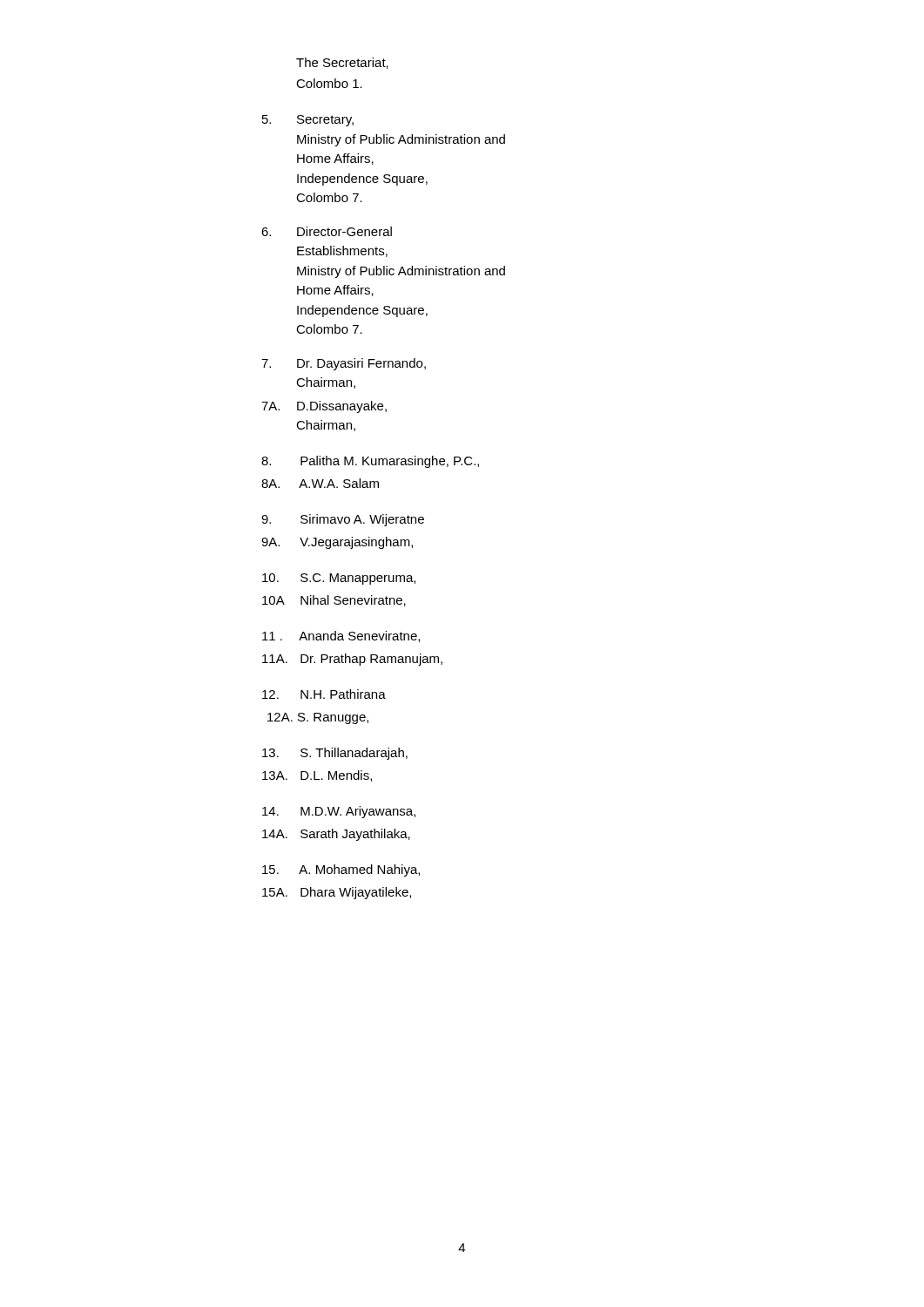Viewport: 924px width, 1307px height.
Task: Locate the list item with the text "10. S.C. Manapperuma,"
Action: pyautogui.click(x=339, y=577)
